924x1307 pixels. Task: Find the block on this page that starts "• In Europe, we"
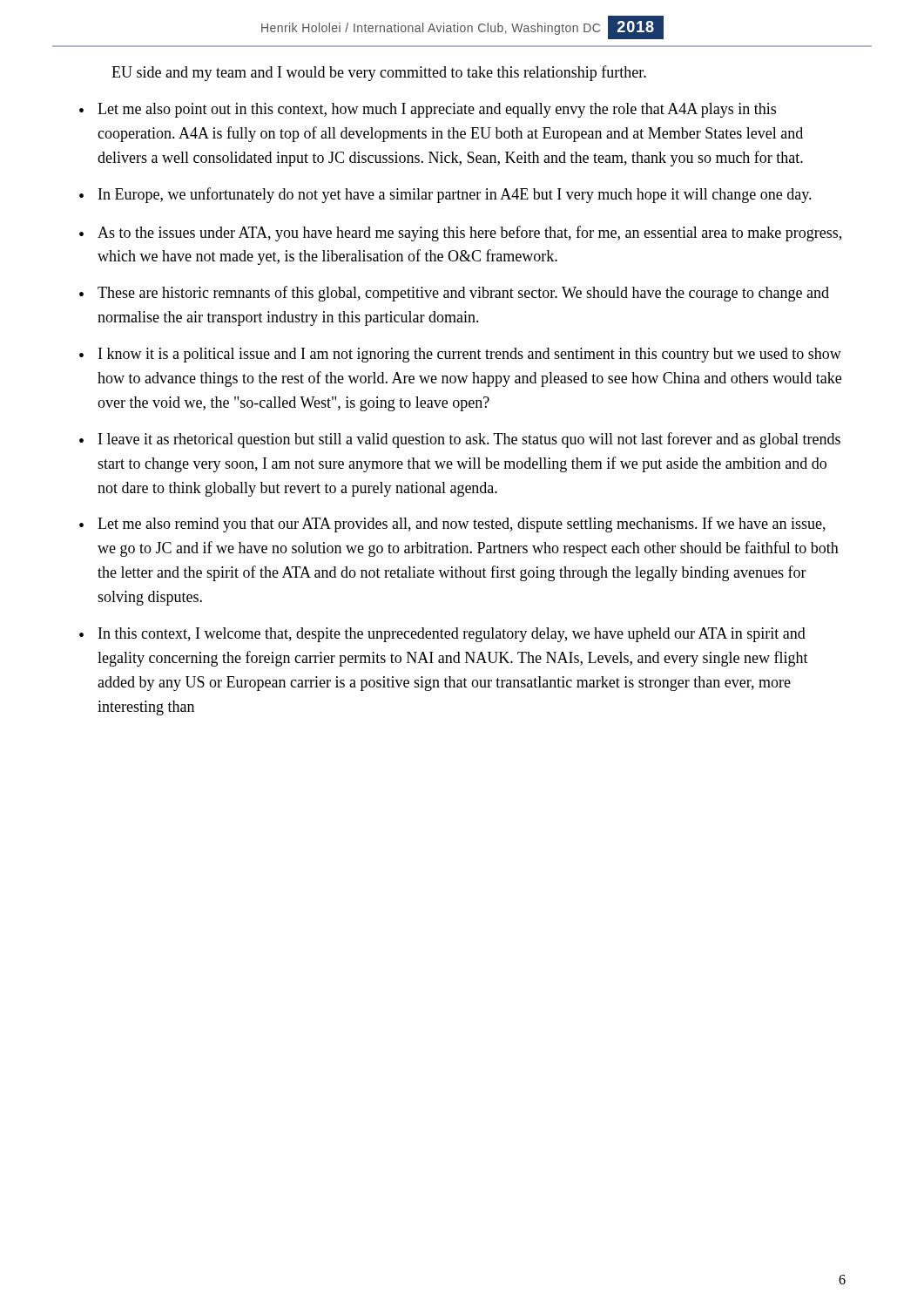pos(462,196)
